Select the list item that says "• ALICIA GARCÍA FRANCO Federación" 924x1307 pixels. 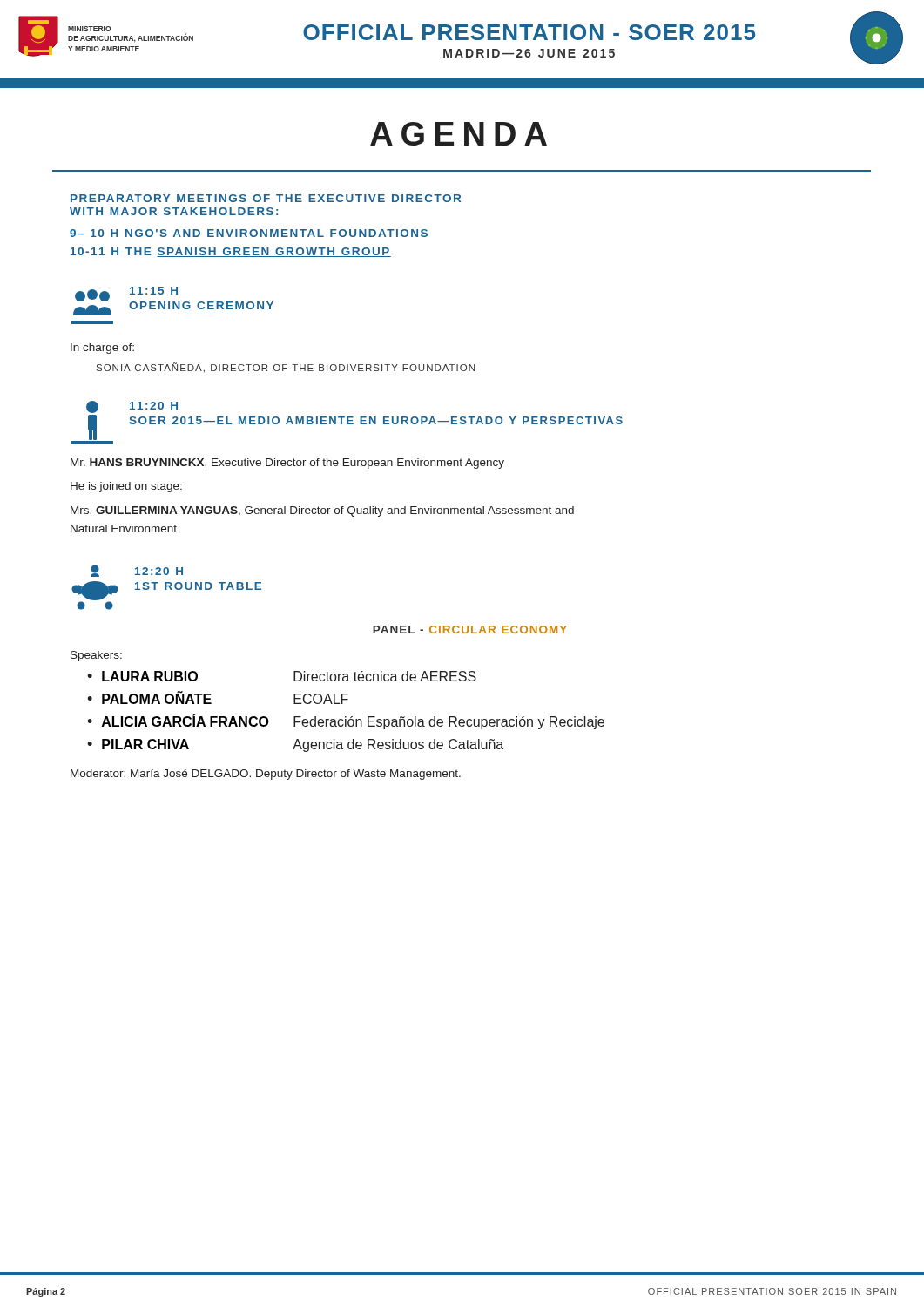tap(346, 722)
